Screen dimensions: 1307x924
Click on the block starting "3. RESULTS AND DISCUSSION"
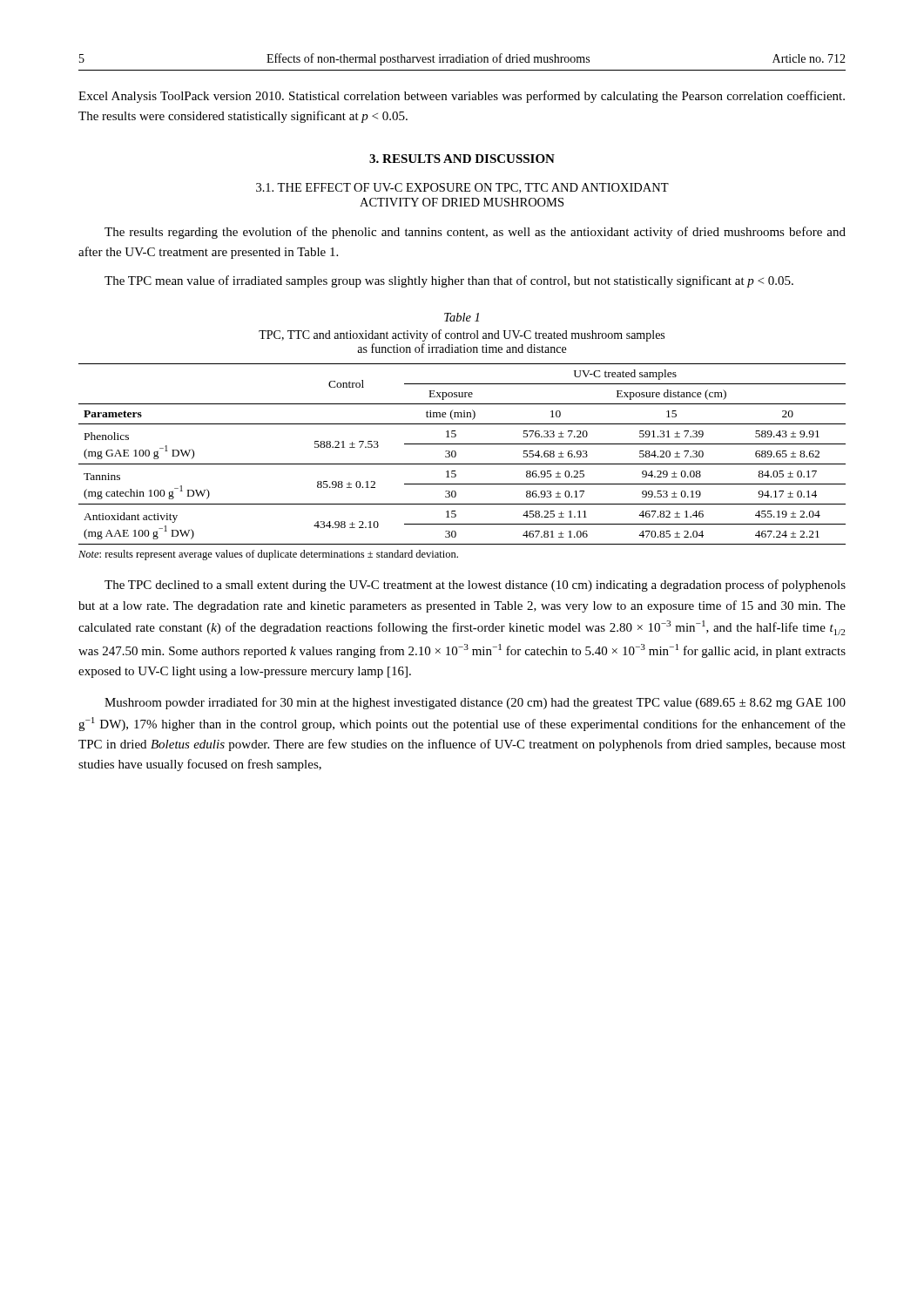point(462,158)
